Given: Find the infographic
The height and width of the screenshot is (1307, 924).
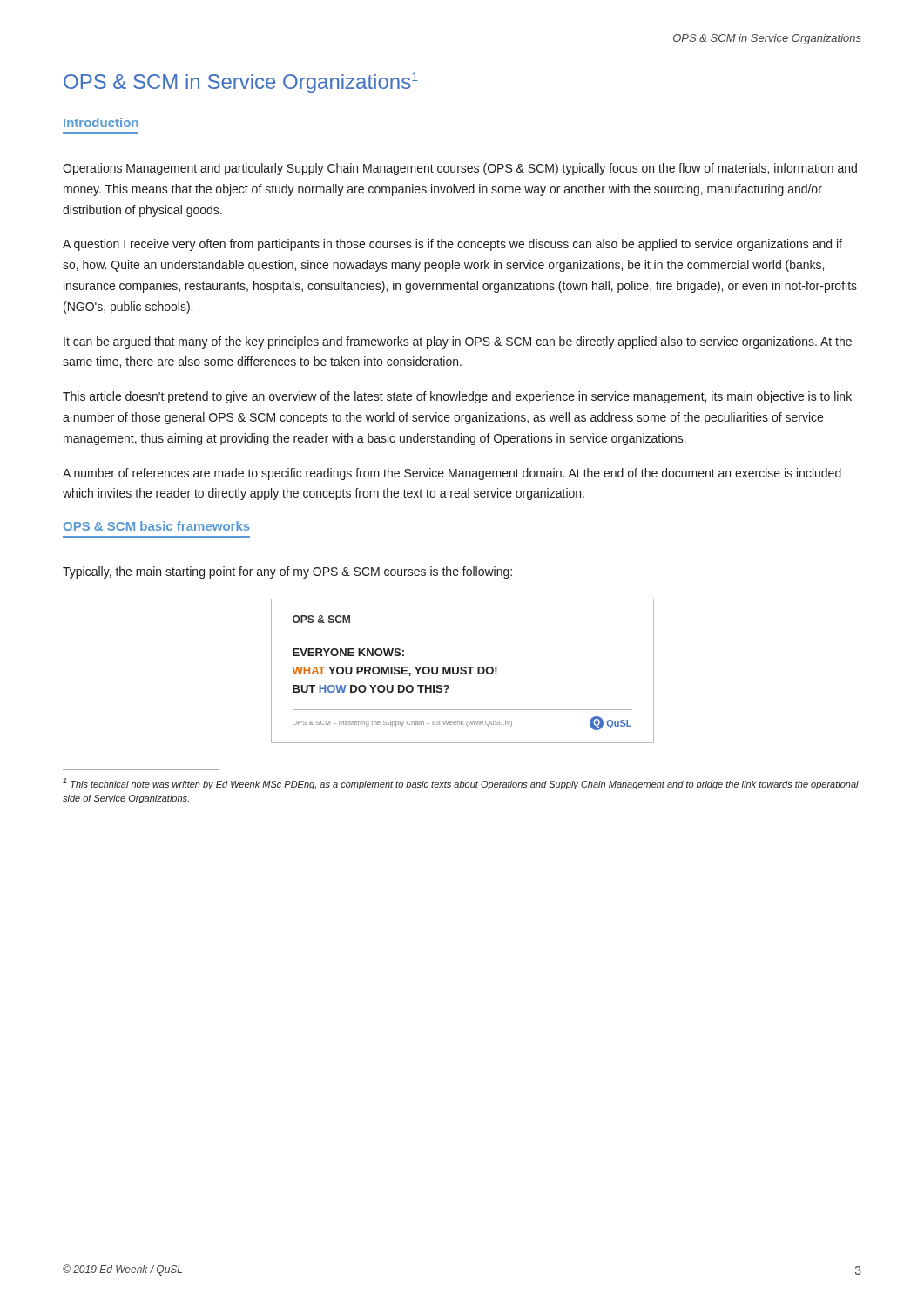Looking at the screenshot, I should pyautogui.click(x=462, y=671).
